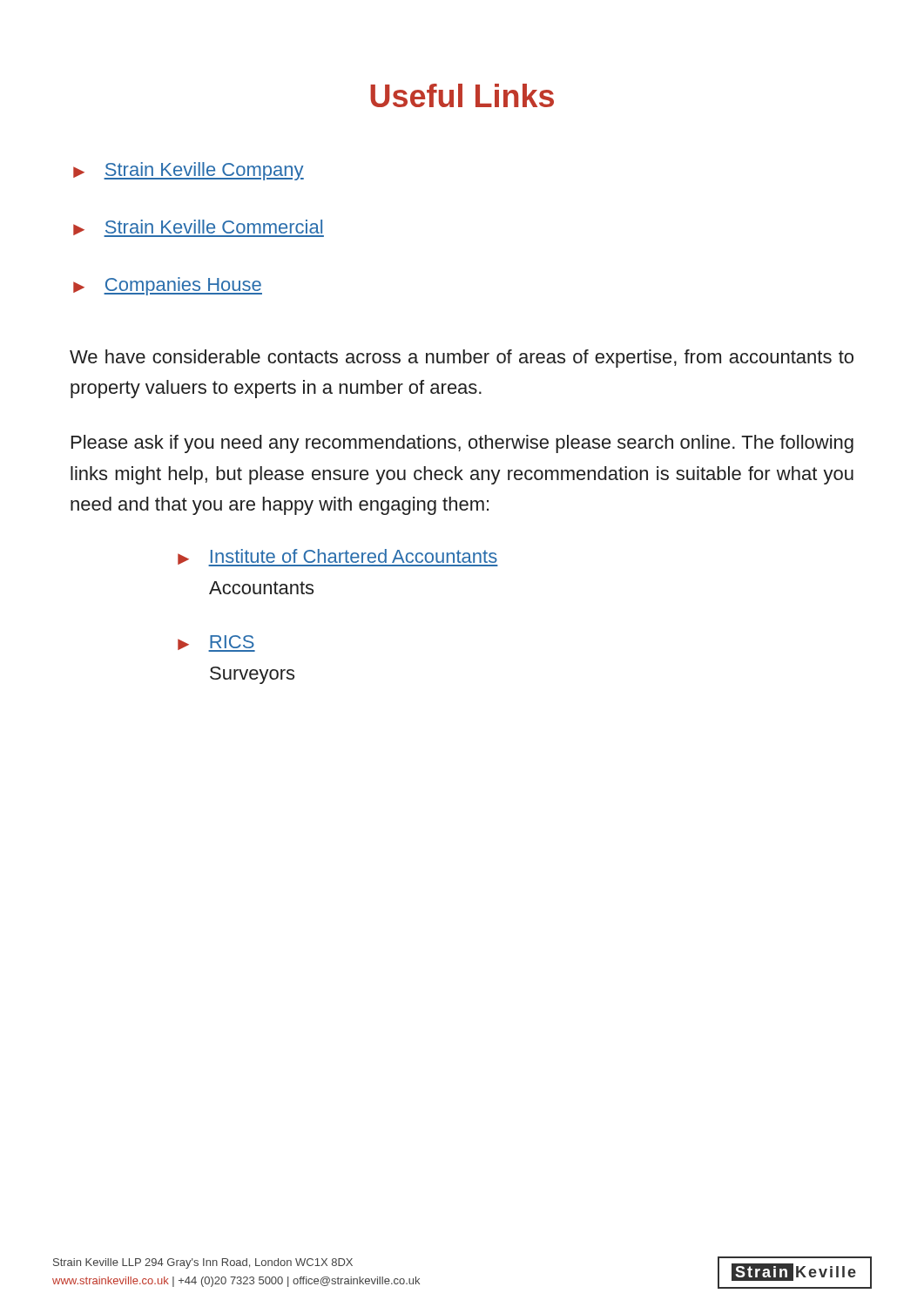
Task: Find the passage starting "► Institute of Chartered"
Action: (338, 558)
